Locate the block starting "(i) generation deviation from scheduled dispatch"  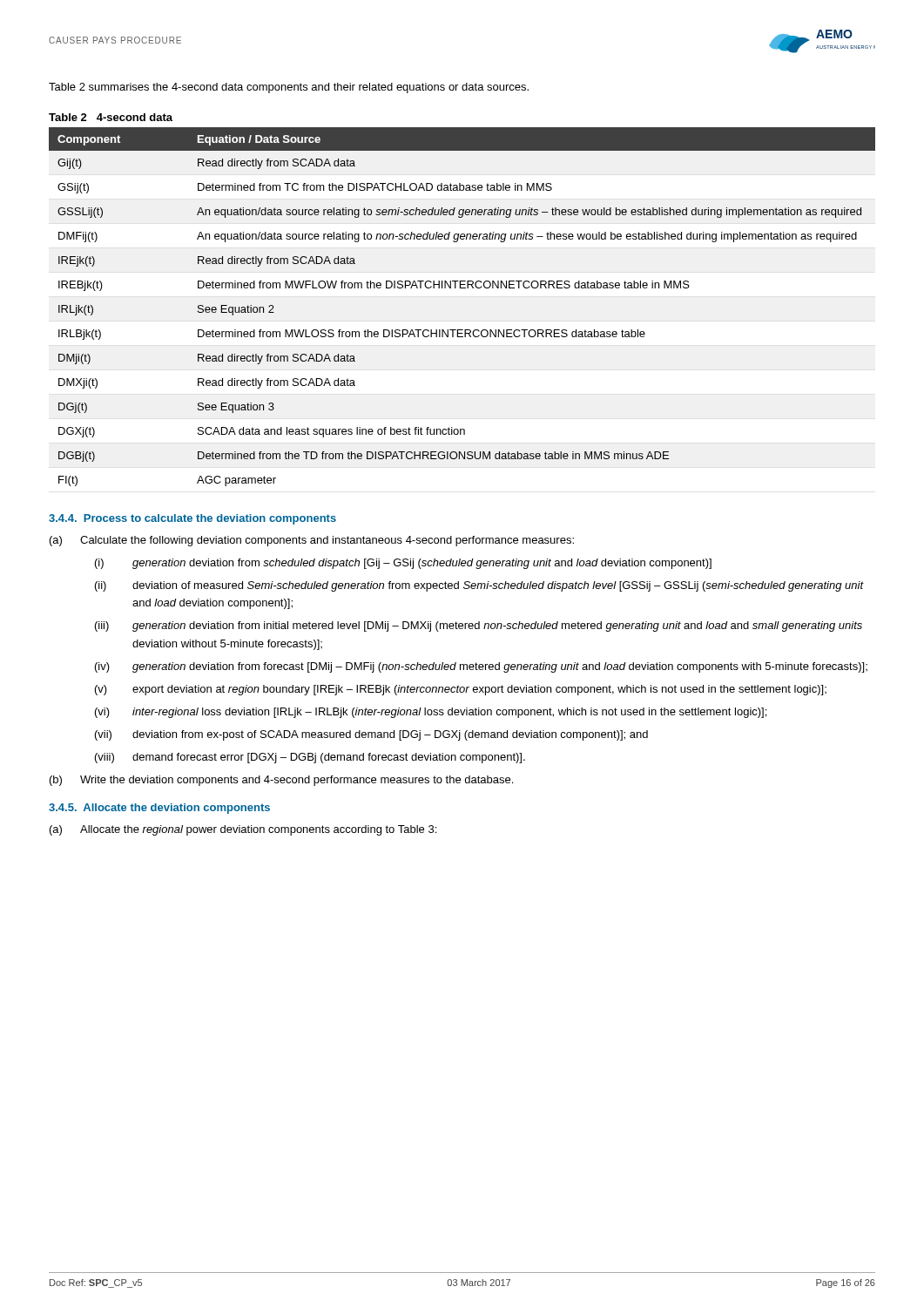(x=403, y=563)
